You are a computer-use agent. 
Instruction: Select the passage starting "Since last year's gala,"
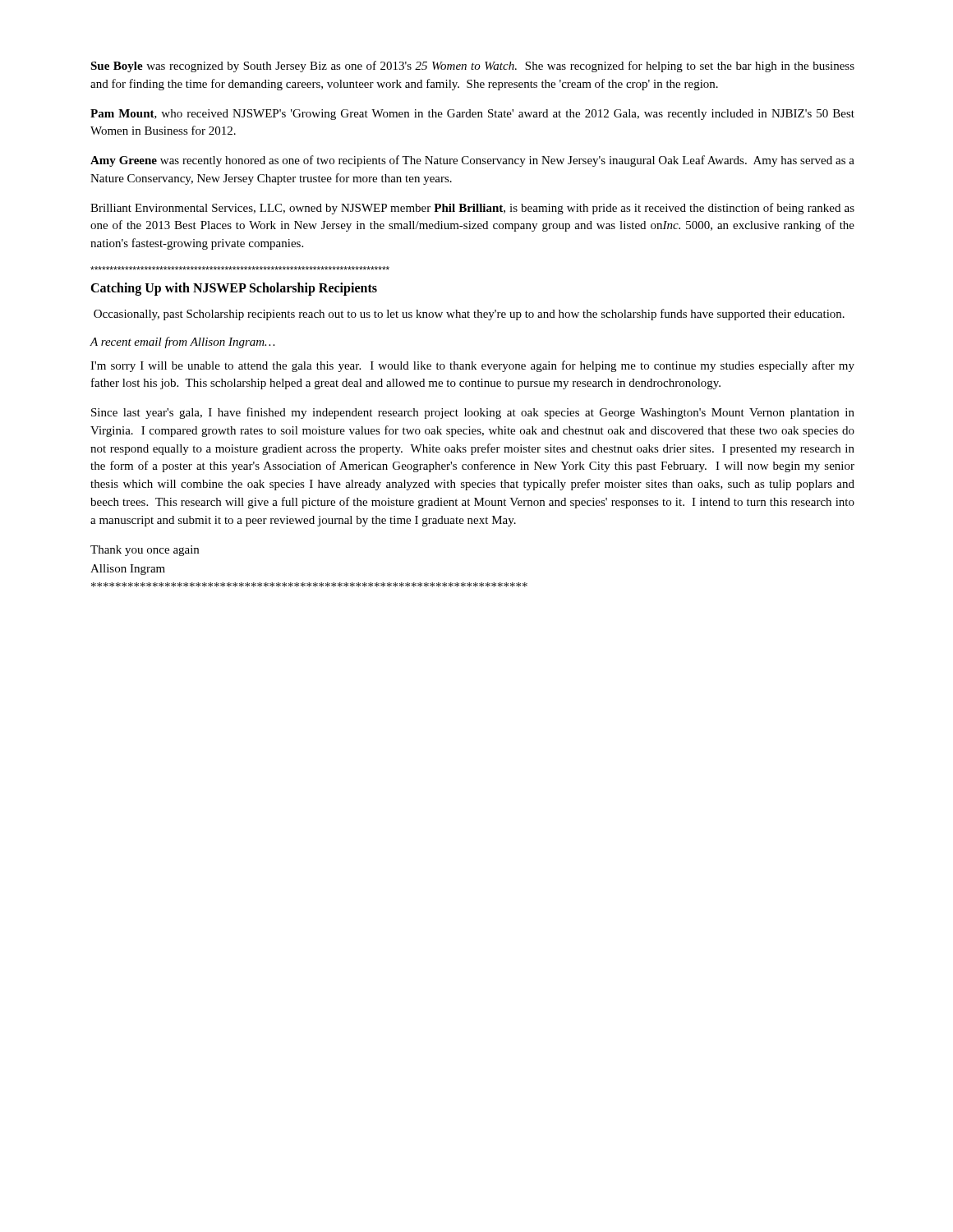(472, 466)
